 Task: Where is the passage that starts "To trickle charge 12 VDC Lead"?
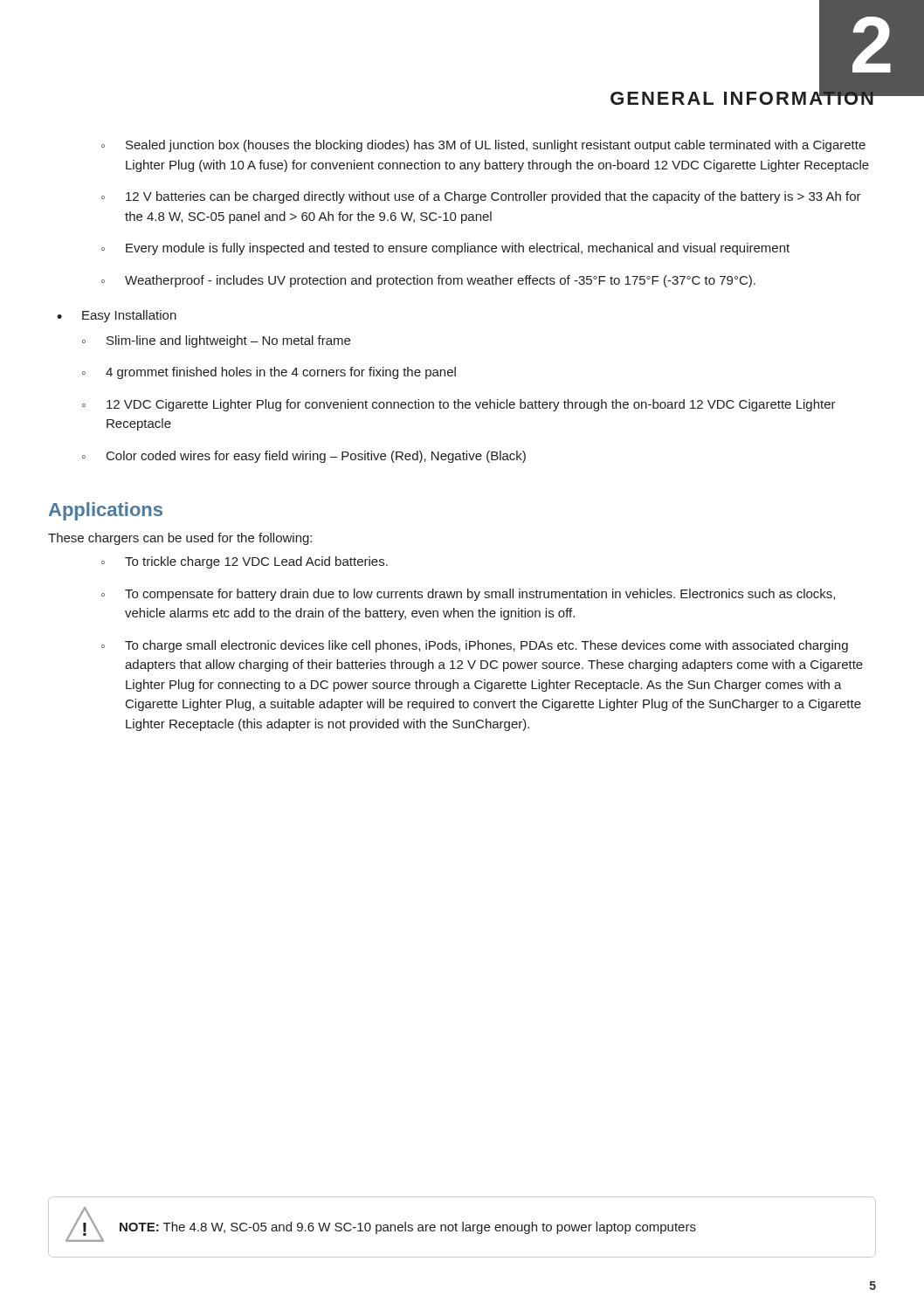(257, 561)
